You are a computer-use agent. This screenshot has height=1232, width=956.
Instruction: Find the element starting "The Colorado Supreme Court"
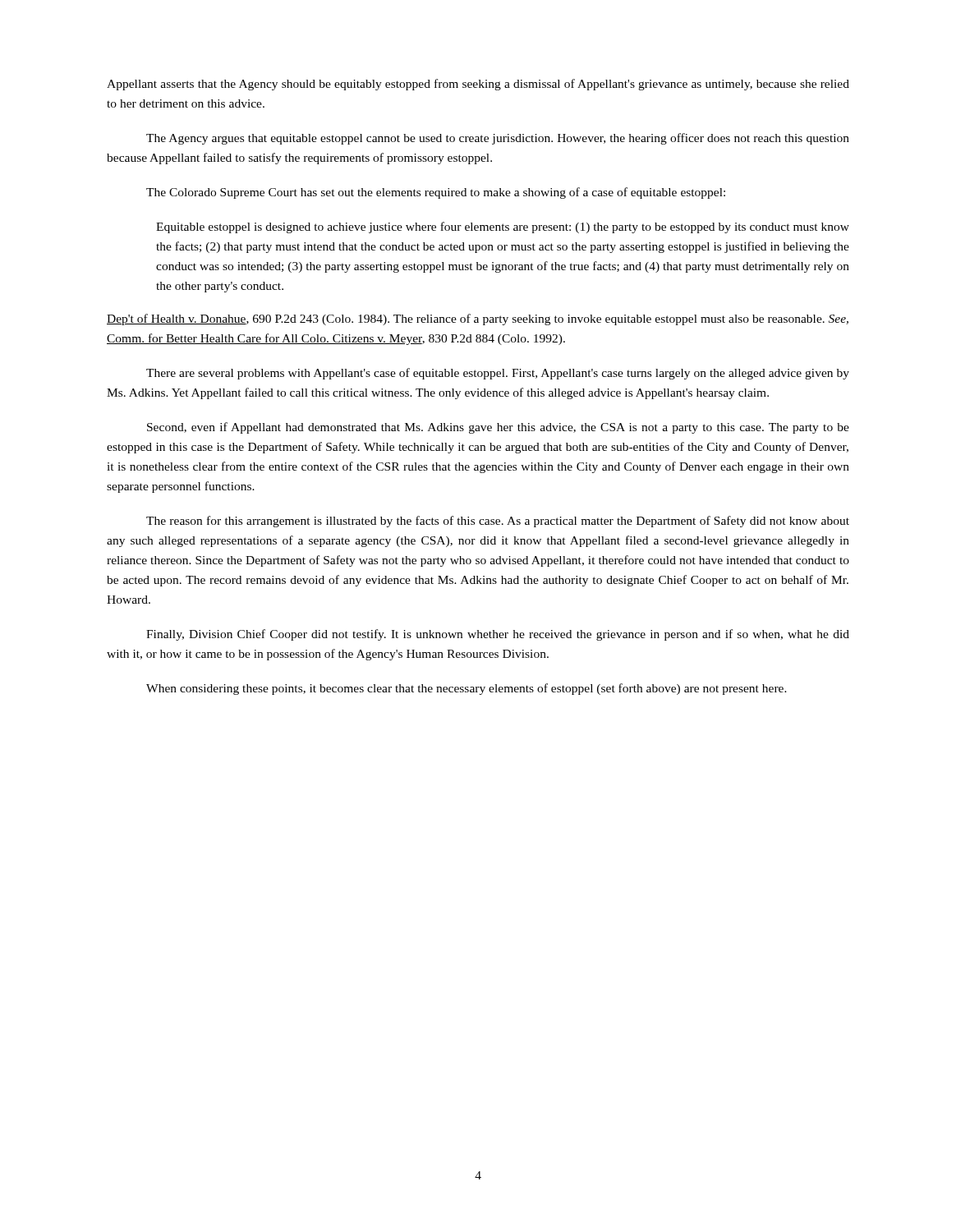(x=436, y=192)
